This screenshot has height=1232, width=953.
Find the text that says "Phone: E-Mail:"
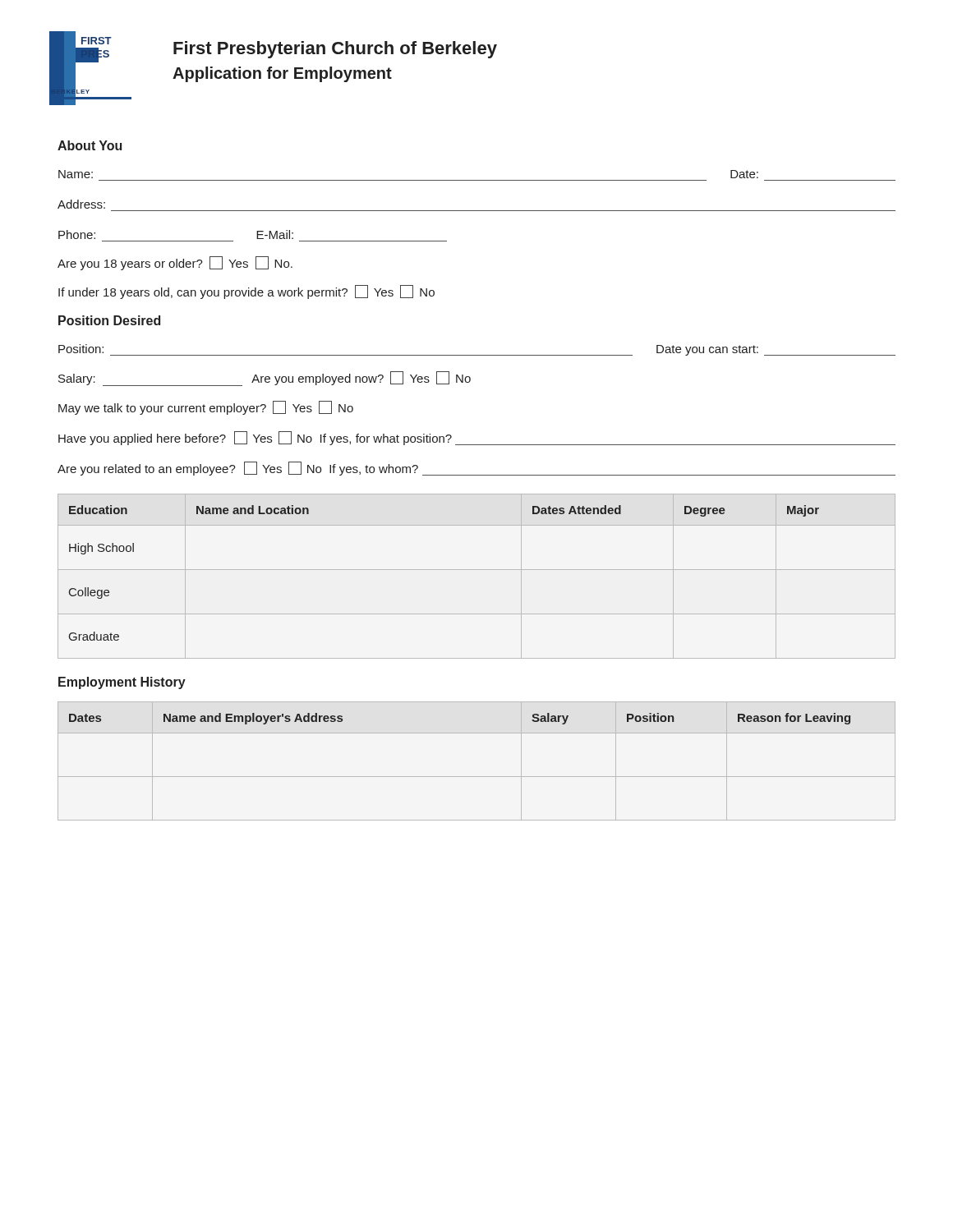click(x=252, y=234)
